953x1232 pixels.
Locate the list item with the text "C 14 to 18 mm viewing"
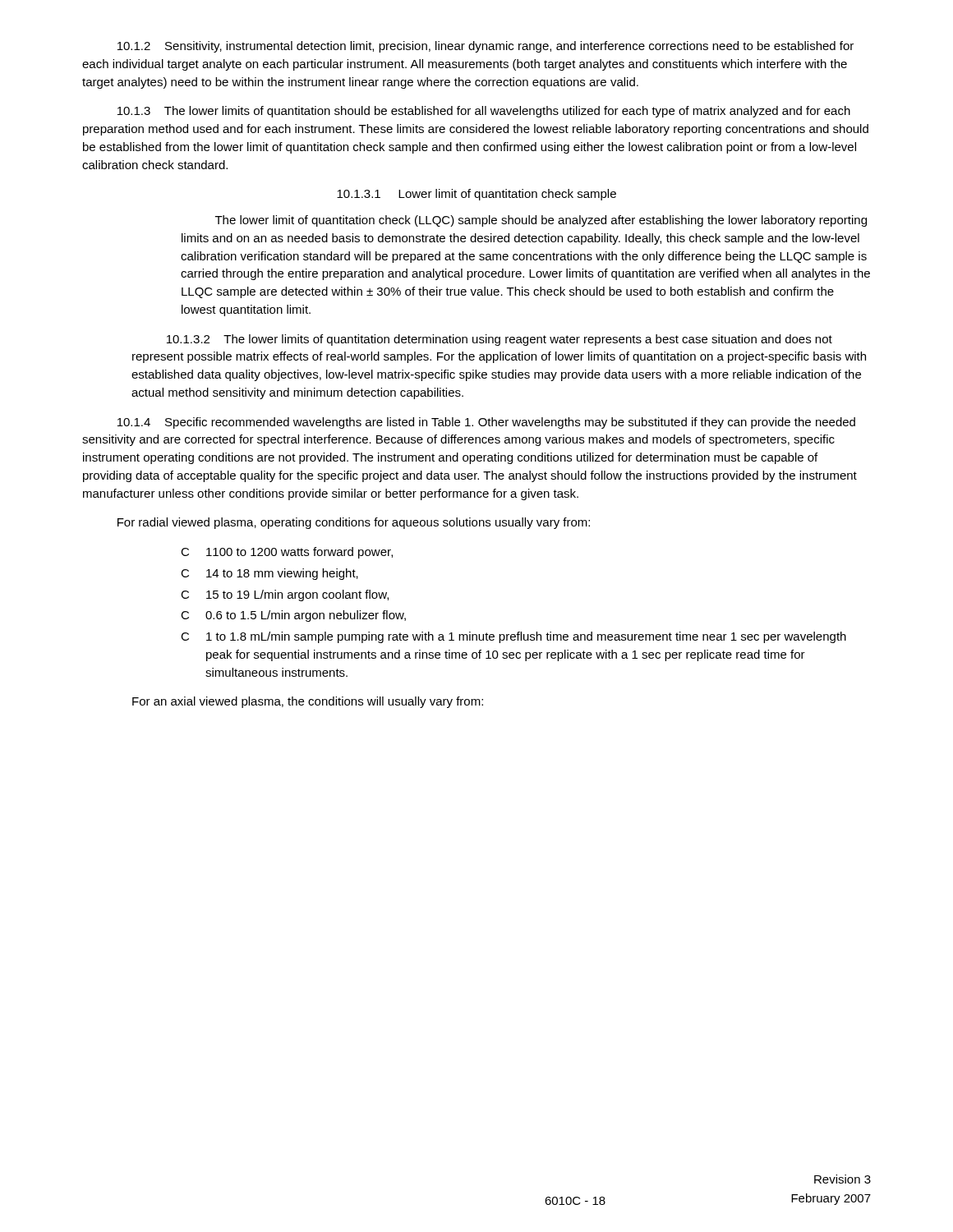click(x=269, y=574)
